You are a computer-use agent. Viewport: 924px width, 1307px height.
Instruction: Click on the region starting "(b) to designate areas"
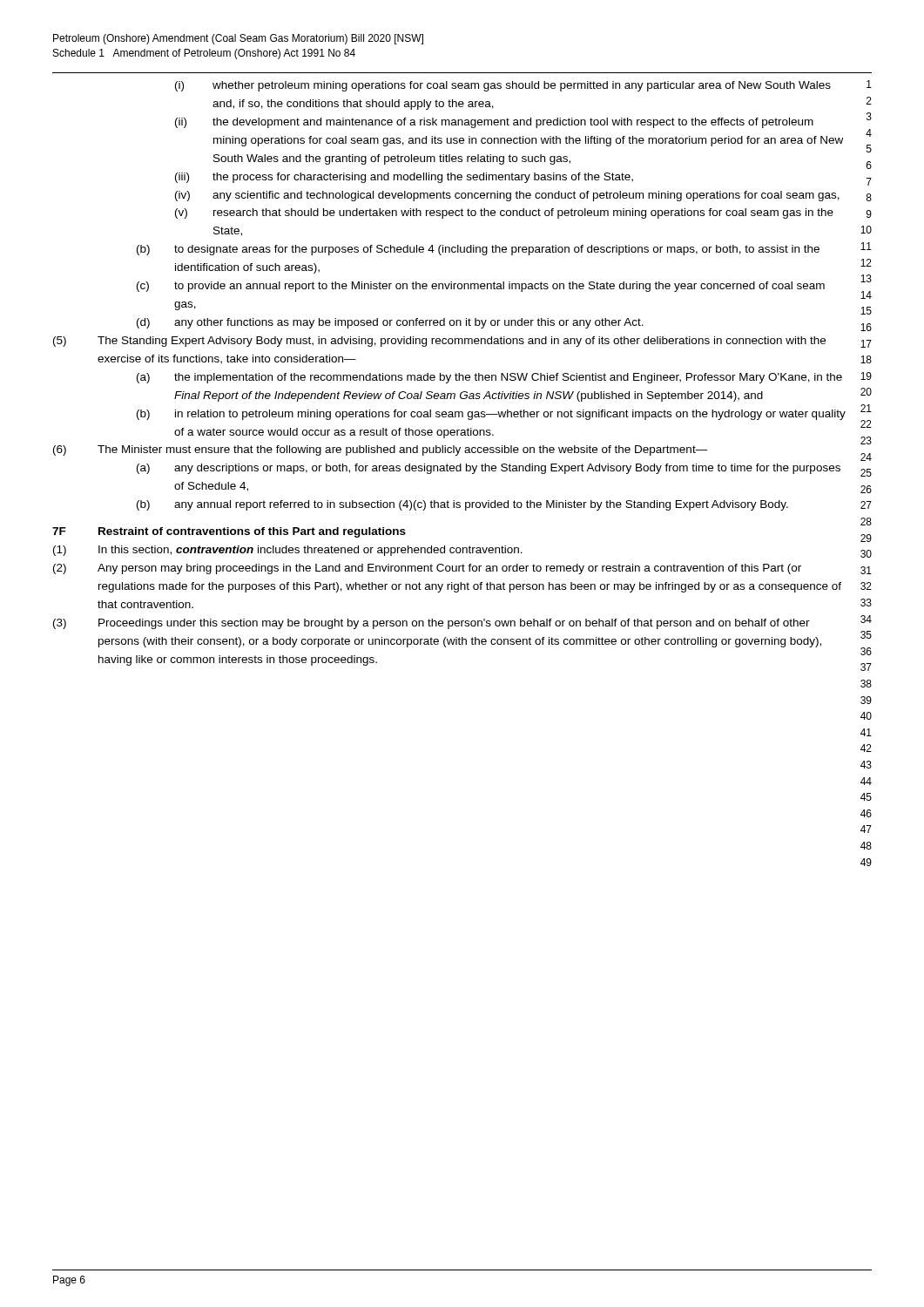[450, 259]
